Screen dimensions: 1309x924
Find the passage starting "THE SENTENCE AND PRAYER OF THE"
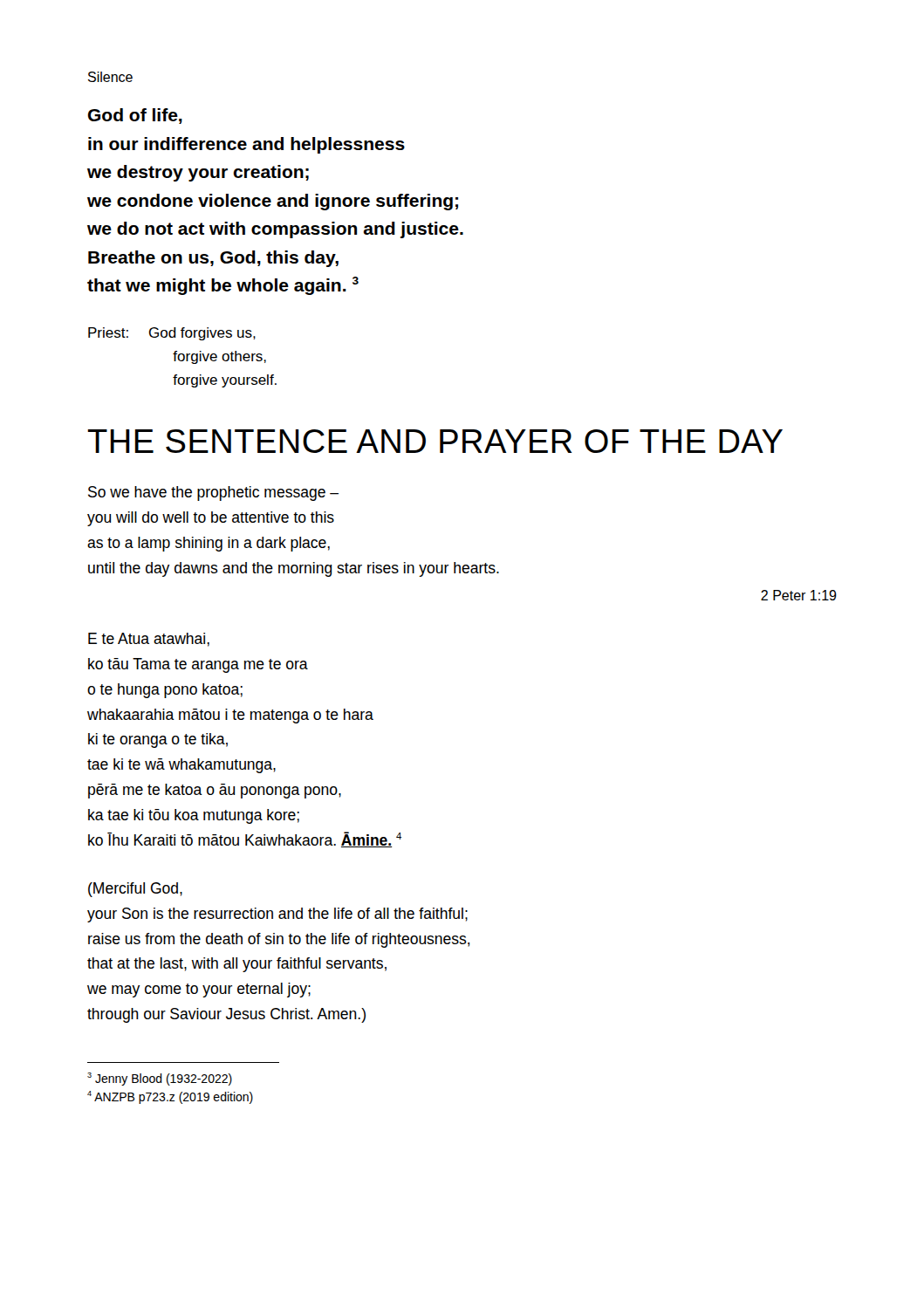(435, 442)
